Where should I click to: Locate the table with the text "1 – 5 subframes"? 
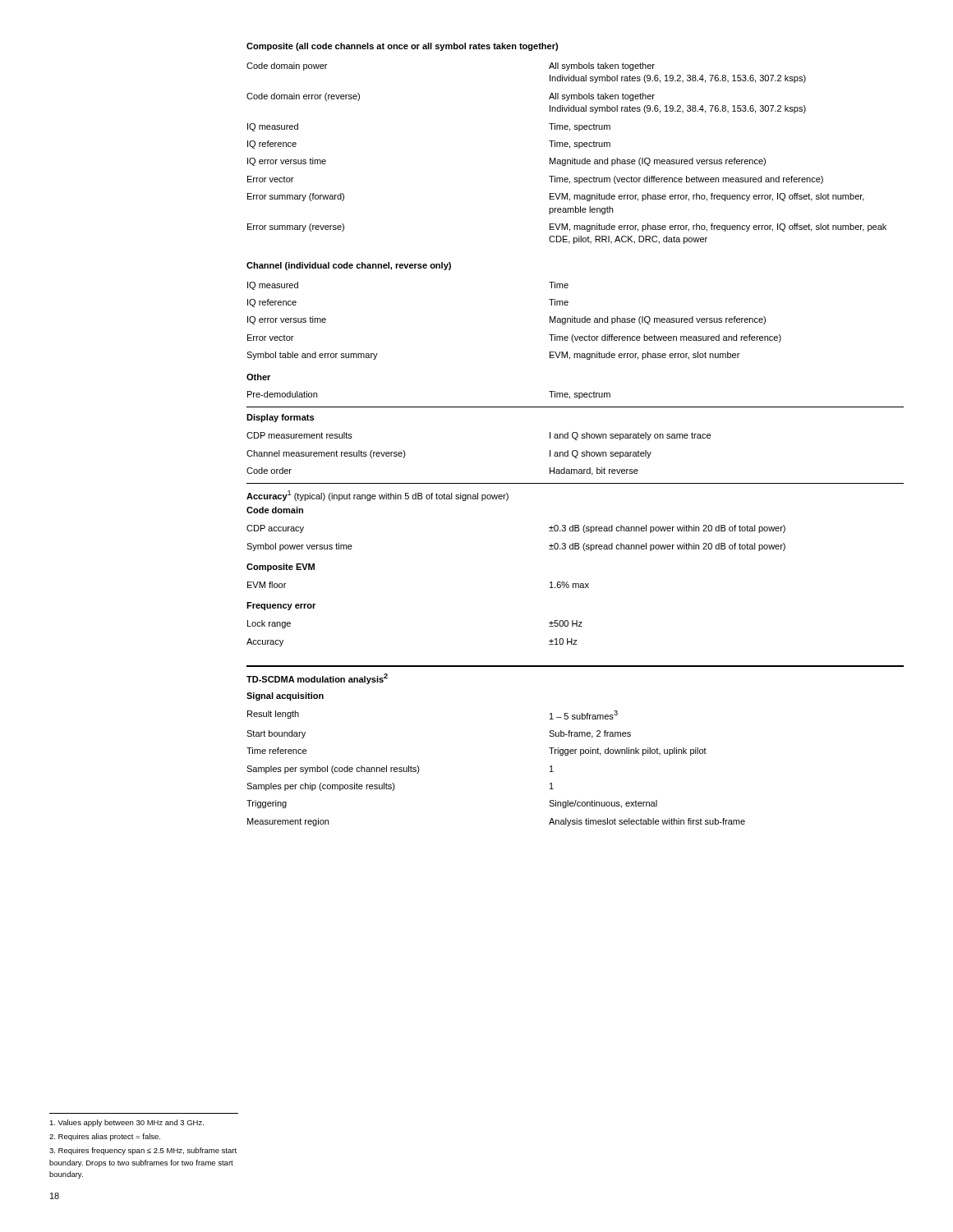575,768
